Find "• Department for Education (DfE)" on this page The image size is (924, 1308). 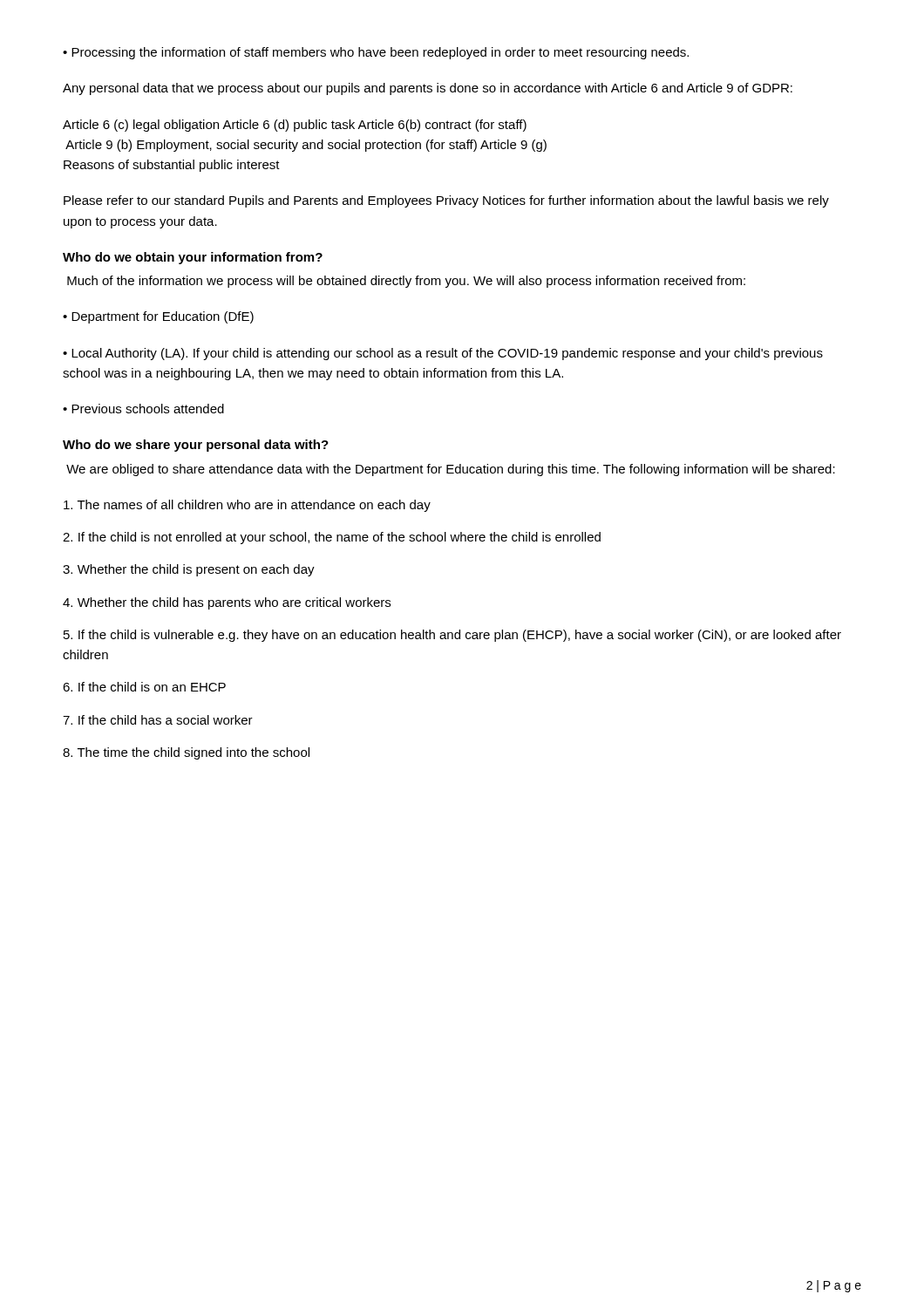[158, 316]
